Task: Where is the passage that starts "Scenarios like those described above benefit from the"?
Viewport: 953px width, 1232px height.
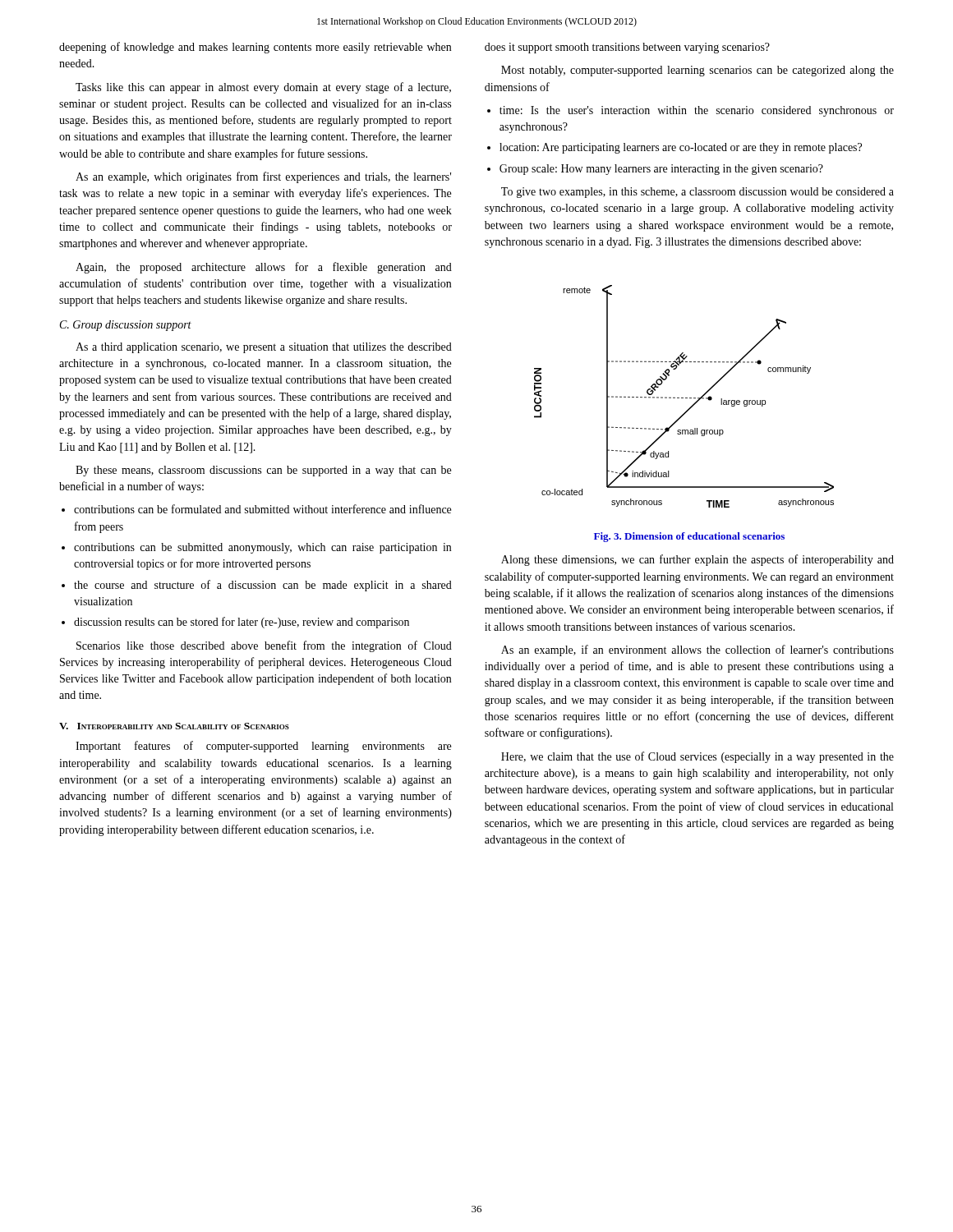Action: point(255,671)
